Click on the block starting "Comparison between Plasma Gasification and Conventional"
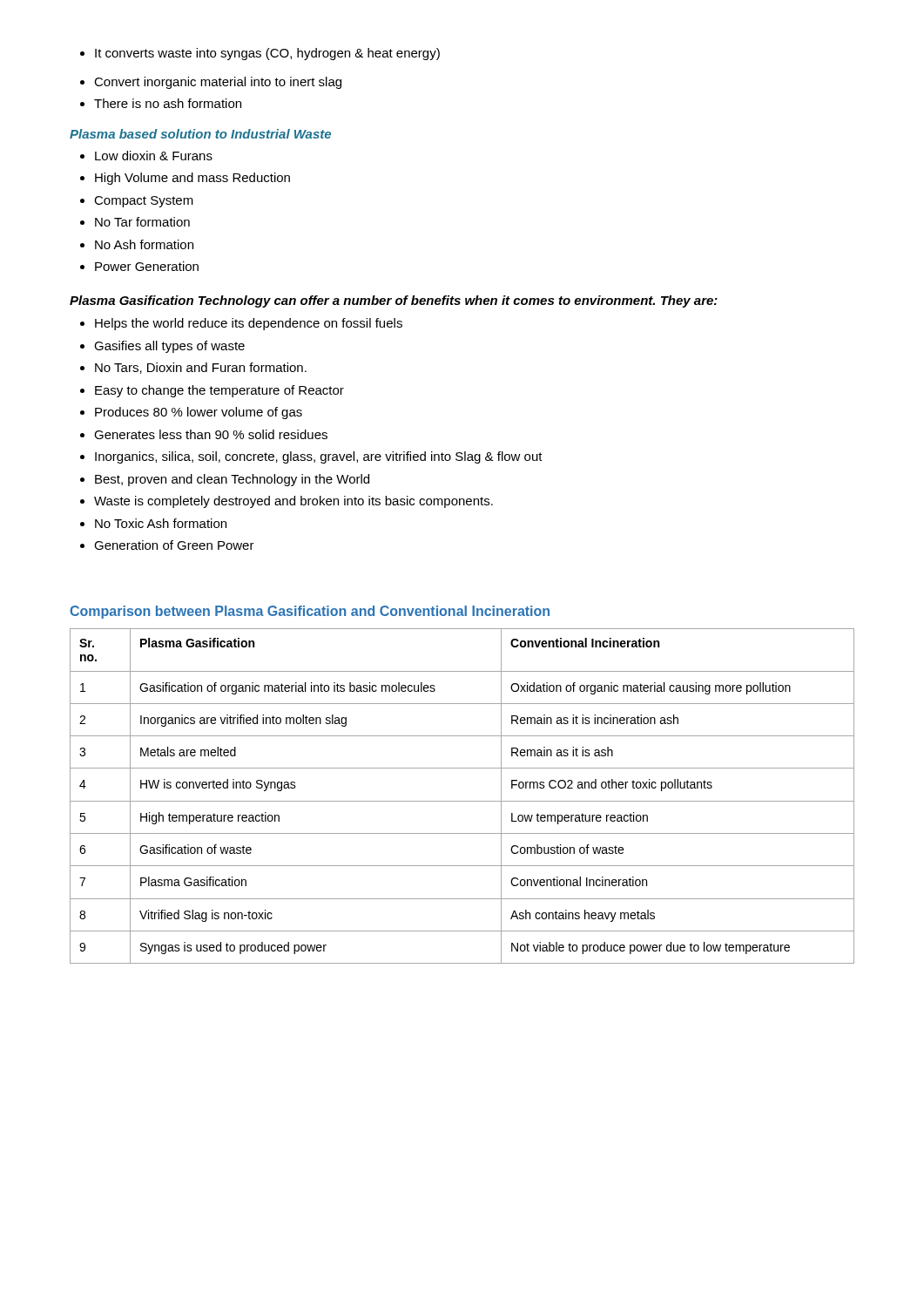This screenshot has width=924, height=1307. coord(310,611)
